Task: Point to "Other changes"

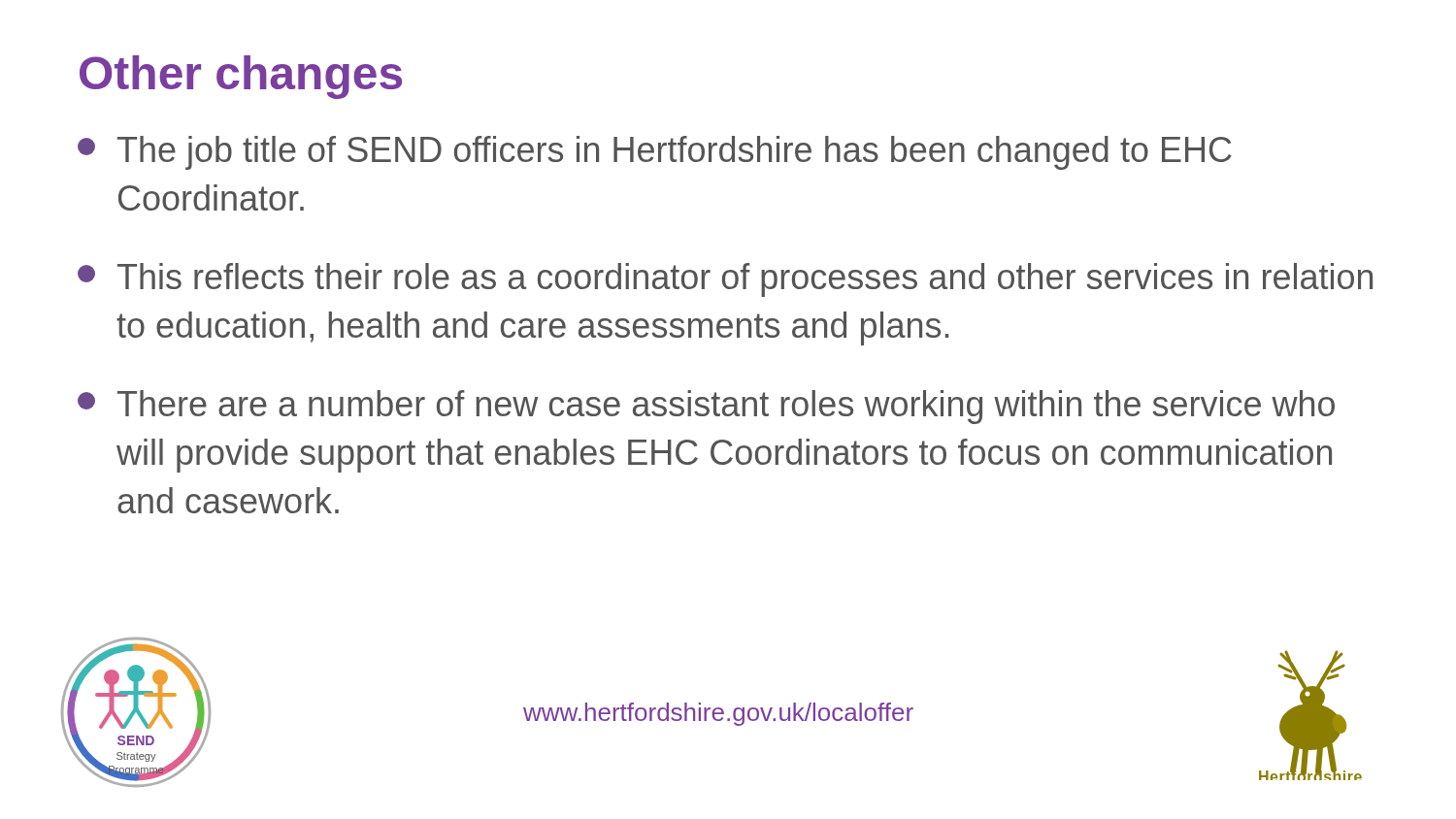Action: (x=241, y=73)
